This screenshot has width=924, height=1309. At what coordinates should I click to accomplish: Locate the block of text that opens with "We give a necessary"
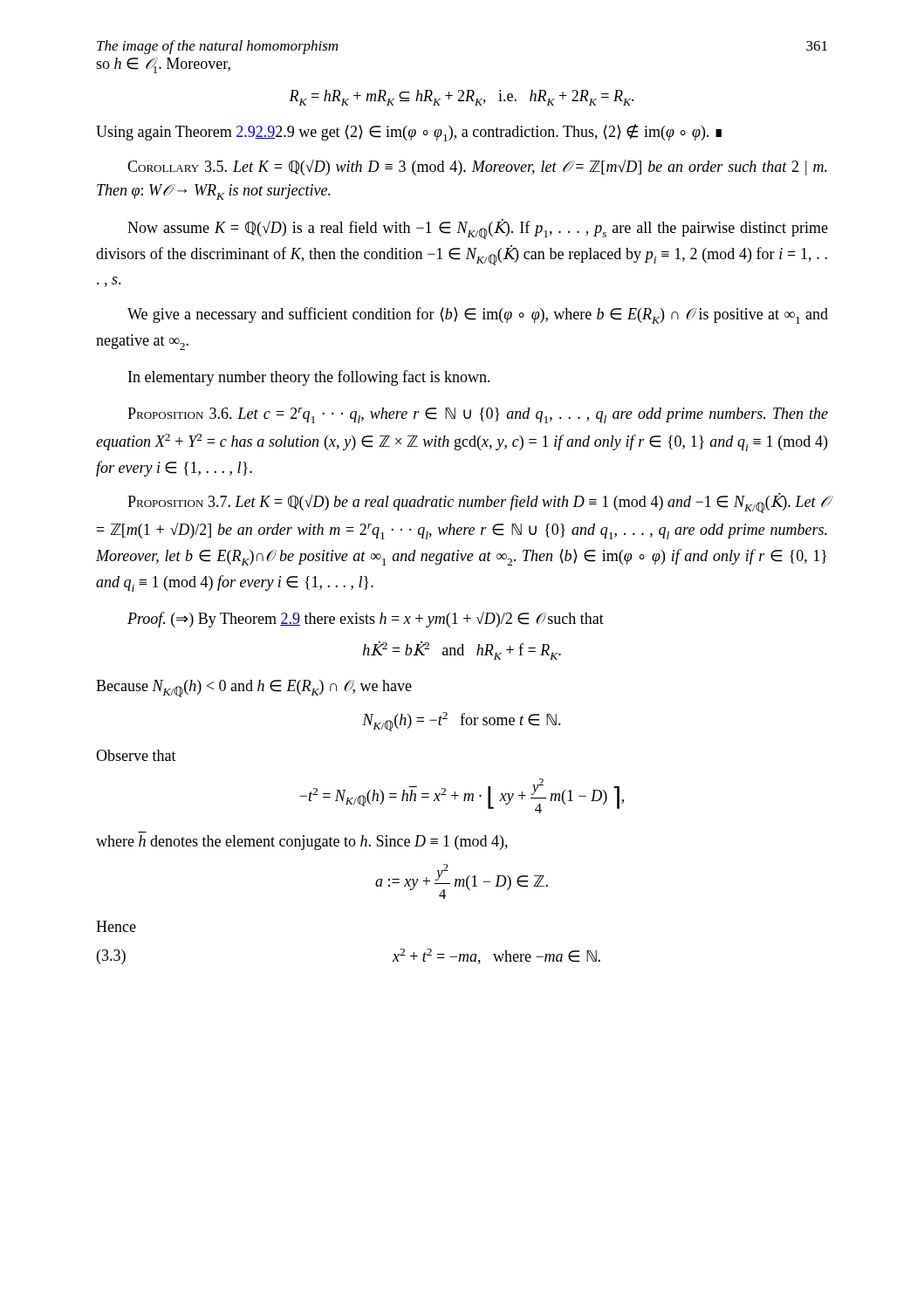coord(462,329)
